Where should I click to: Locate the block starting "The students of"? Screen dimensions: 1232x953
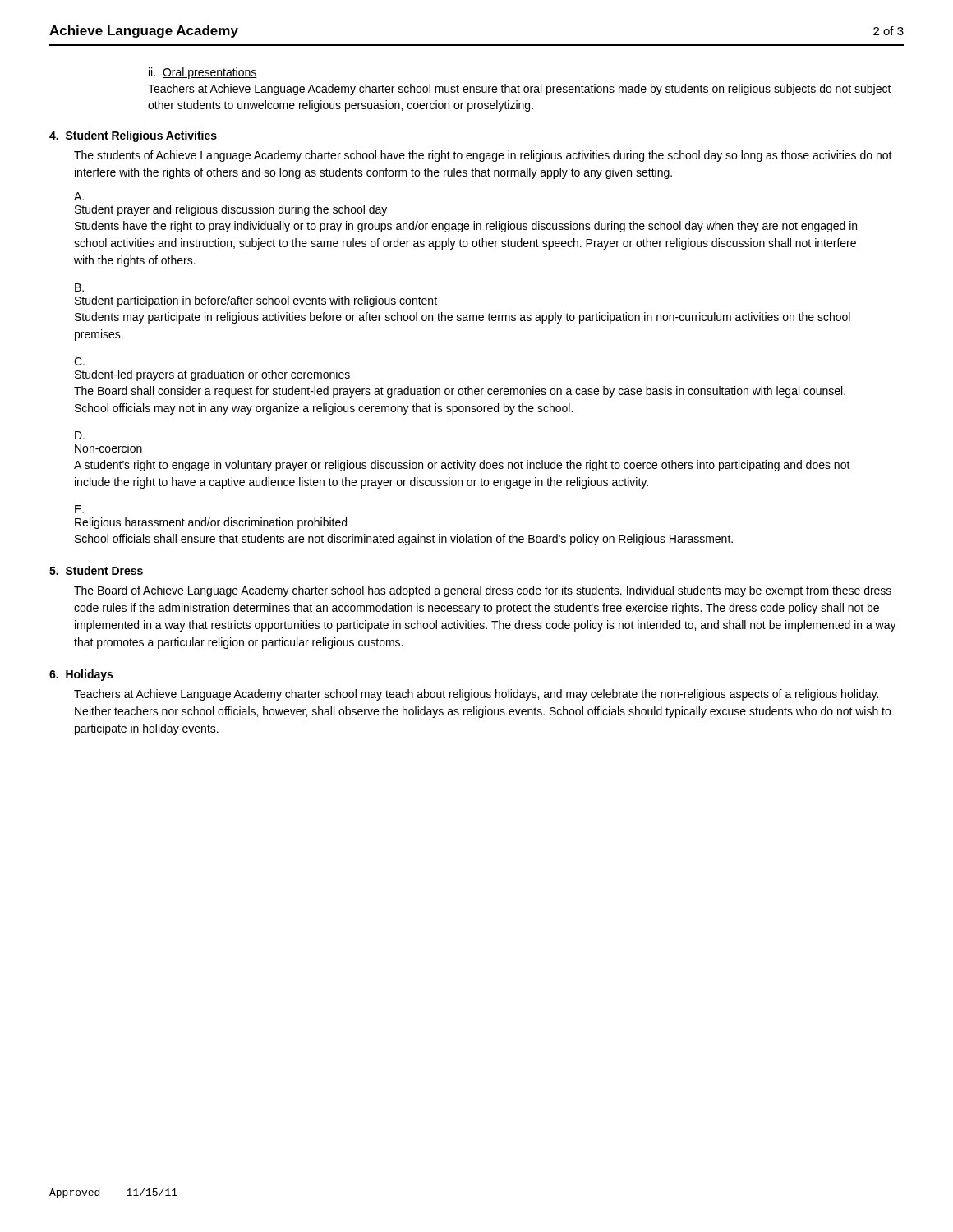(x=483, y=164)
